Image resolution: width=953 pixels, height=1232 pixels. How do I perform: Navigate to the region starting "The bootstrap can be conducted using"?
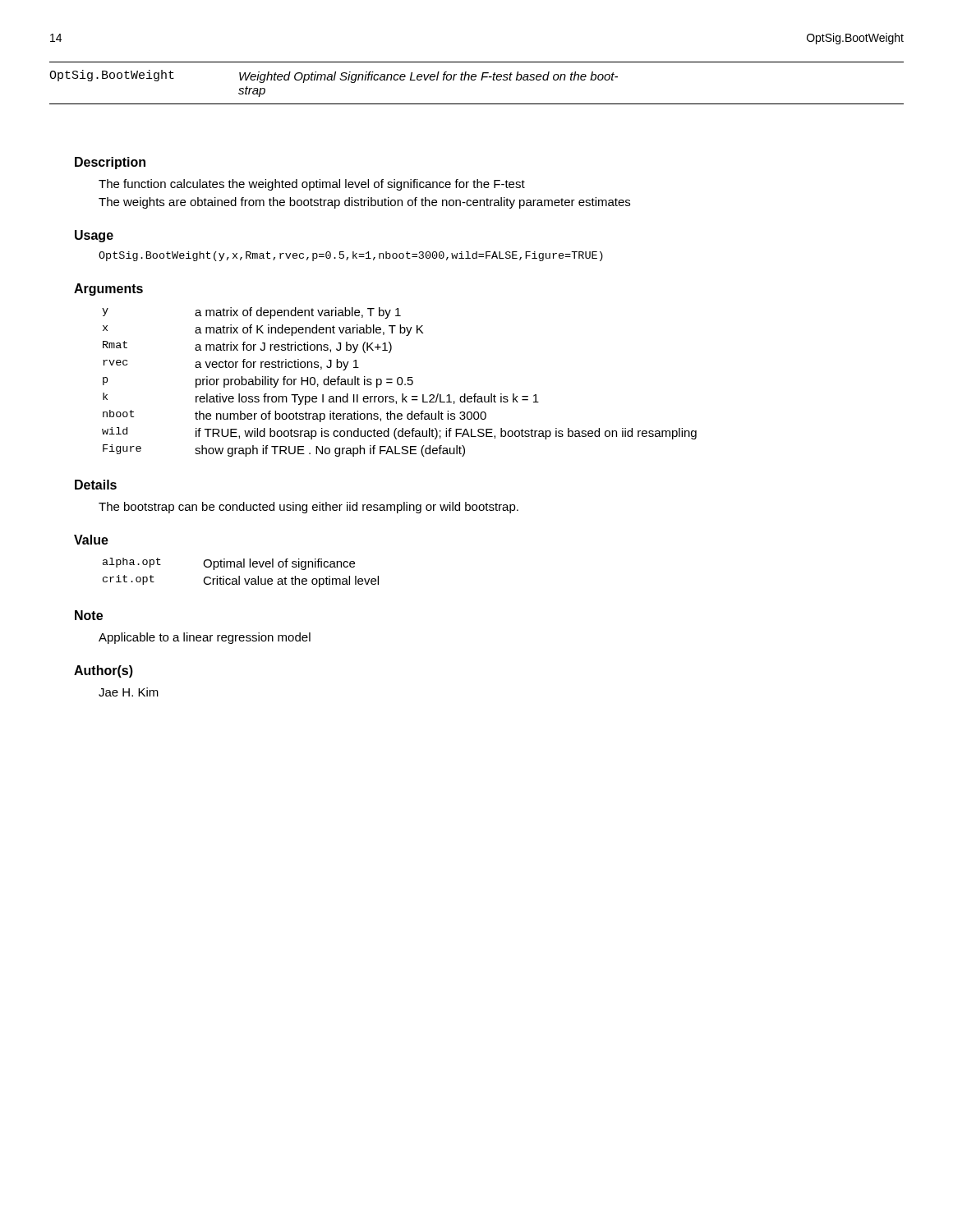309,506
